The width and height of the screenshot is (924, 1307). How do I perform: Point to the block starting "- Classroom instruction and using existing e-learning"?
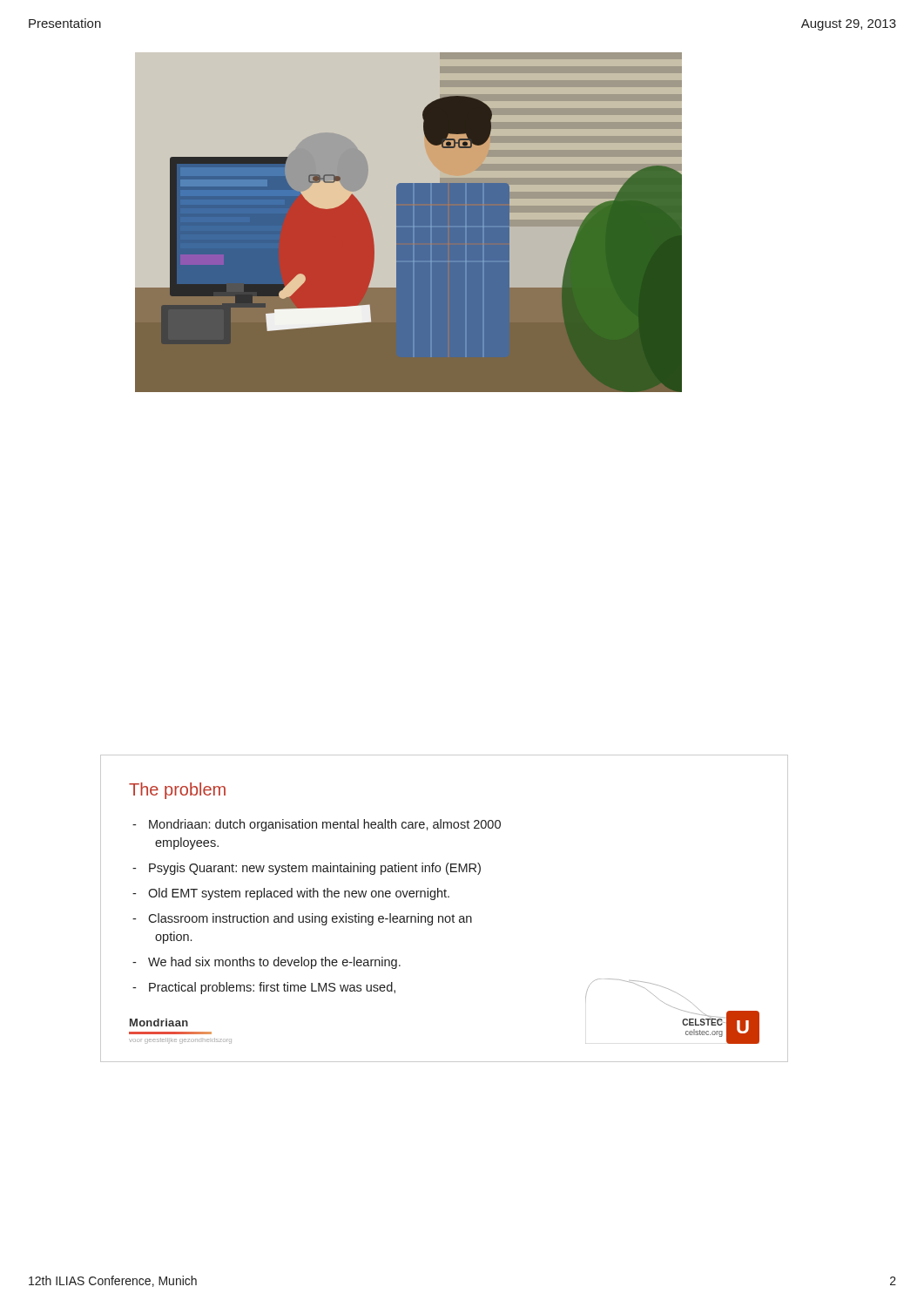pos(302,927)
